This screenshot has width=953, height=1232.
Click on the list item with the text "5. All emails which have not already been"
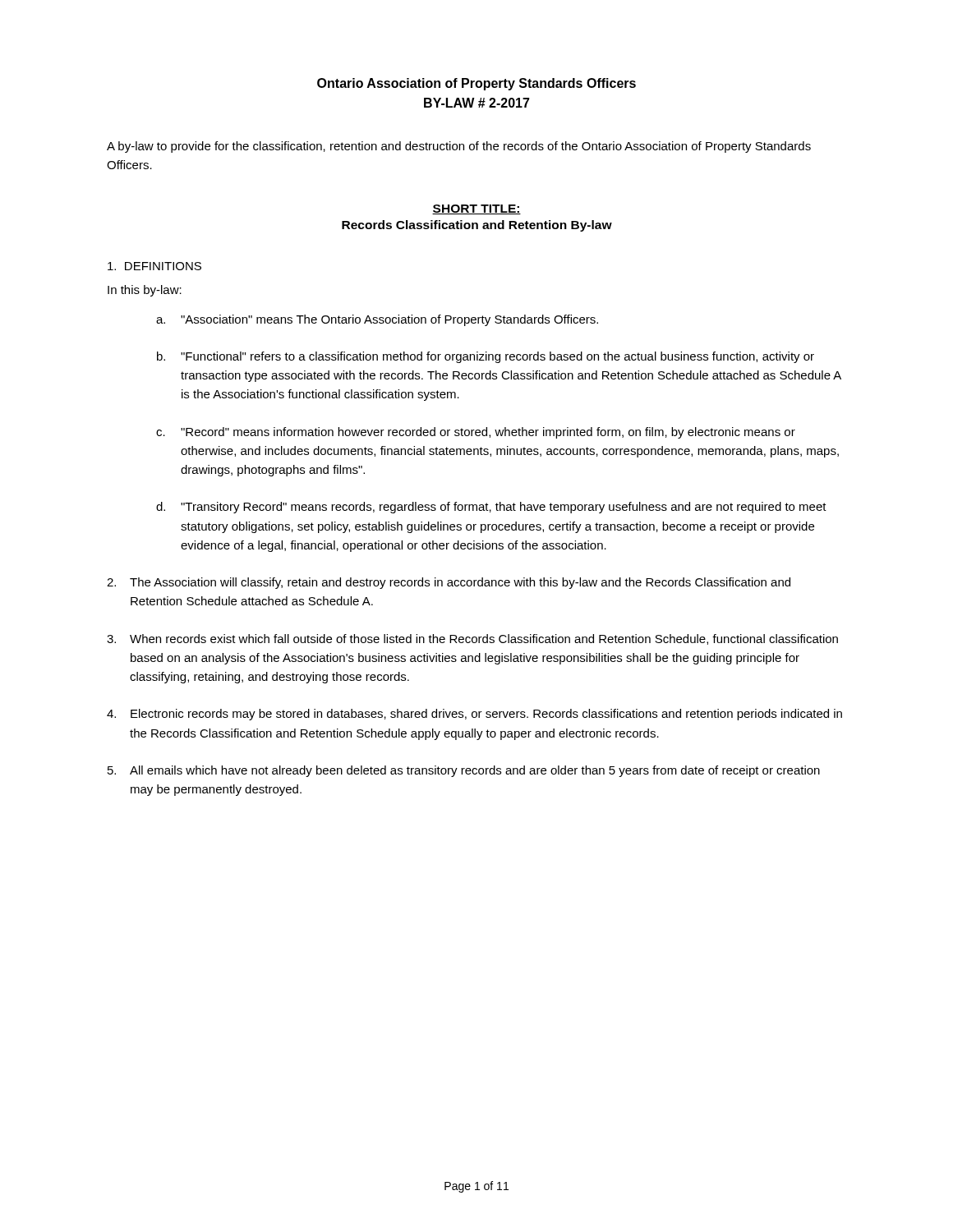click(476, 779)
